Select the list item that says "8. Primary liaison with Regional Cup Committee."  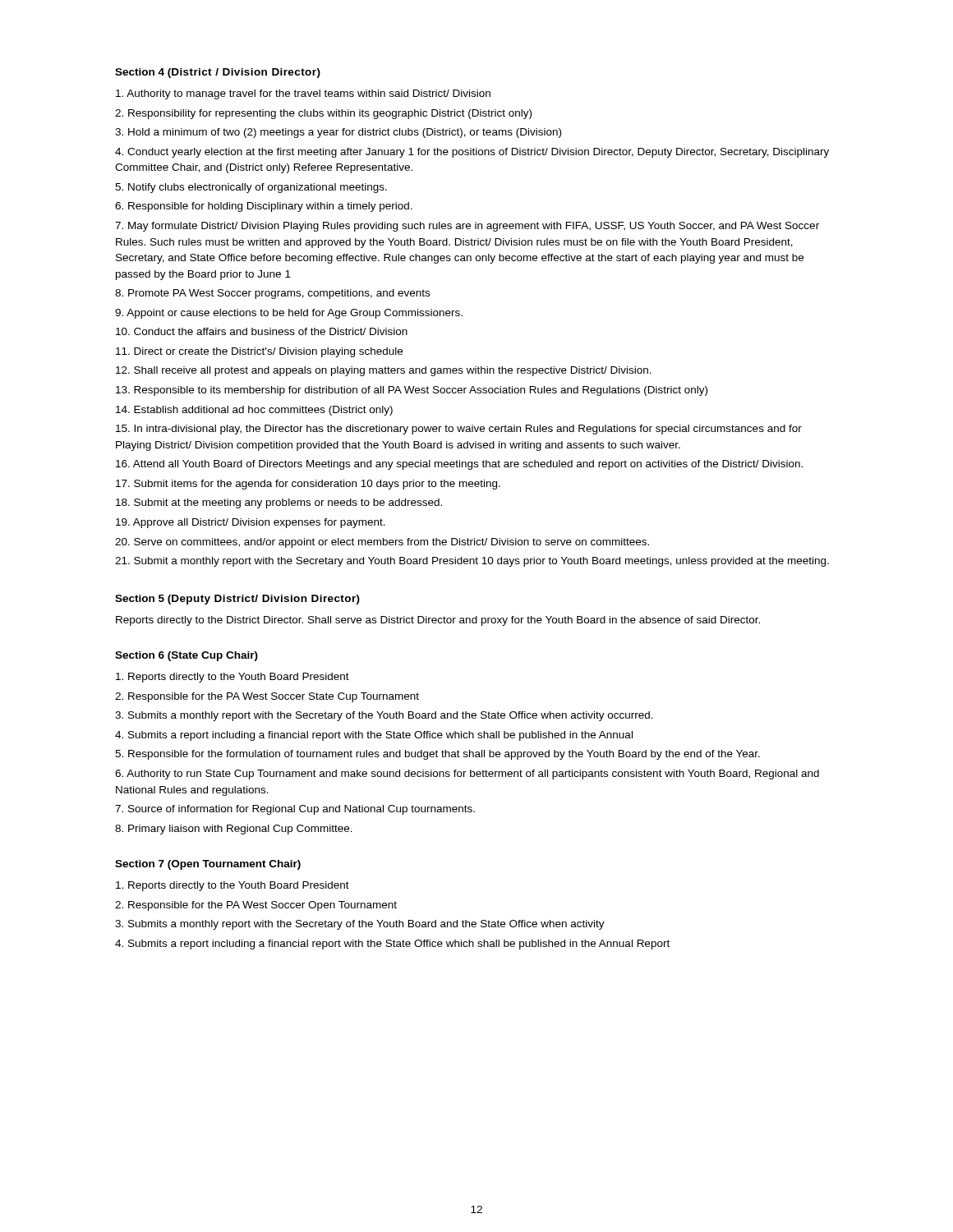[x=234, y=828]
